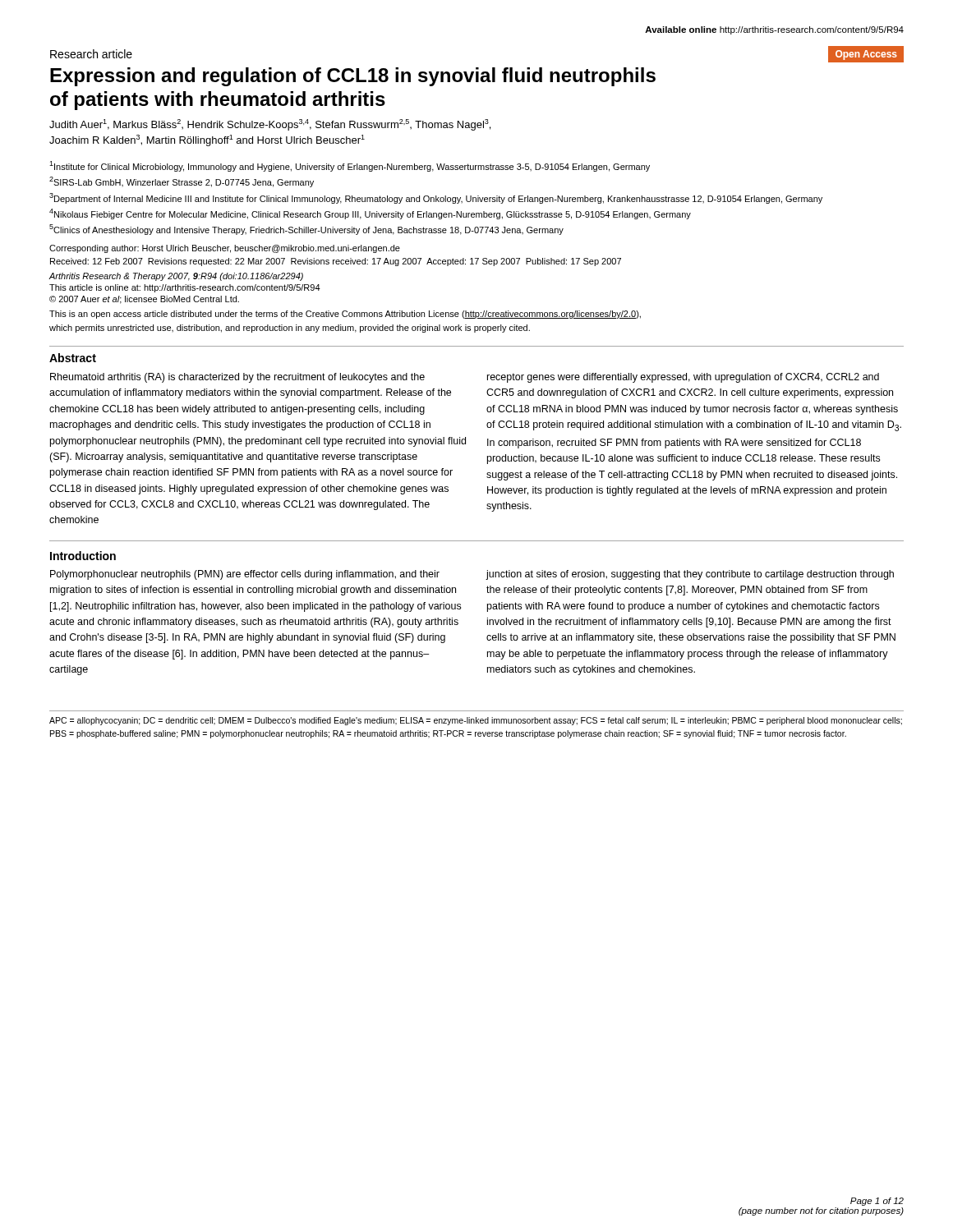This screenshot has width=953, height=1232.
Task: Point to the text block starting "Expression and regulation of CCL18 in synovial"
Action: (x=353, y=87)
